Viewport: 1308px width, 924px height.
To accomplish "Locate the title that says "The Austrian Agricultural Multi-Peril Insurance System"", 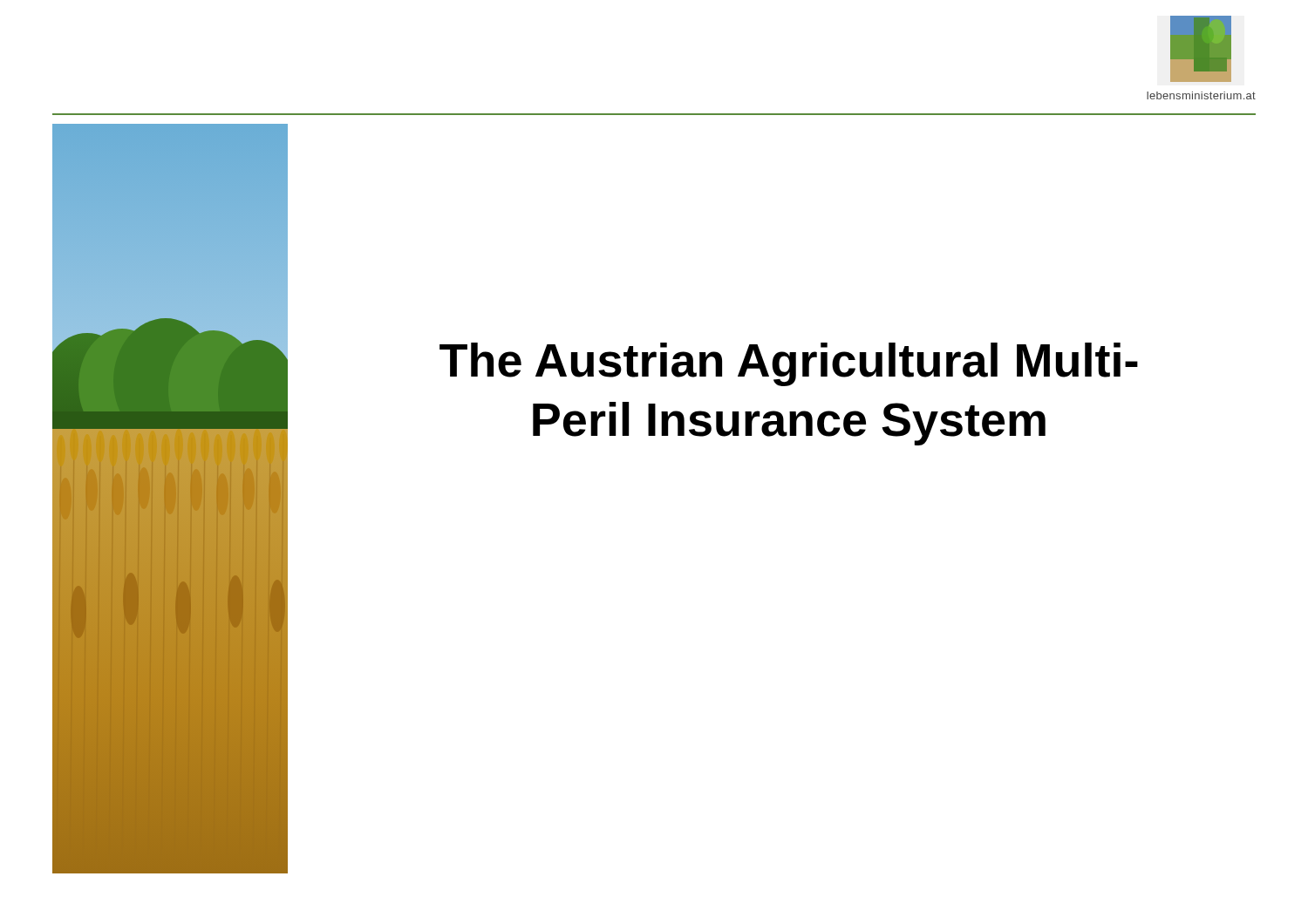I will [789, 390].
